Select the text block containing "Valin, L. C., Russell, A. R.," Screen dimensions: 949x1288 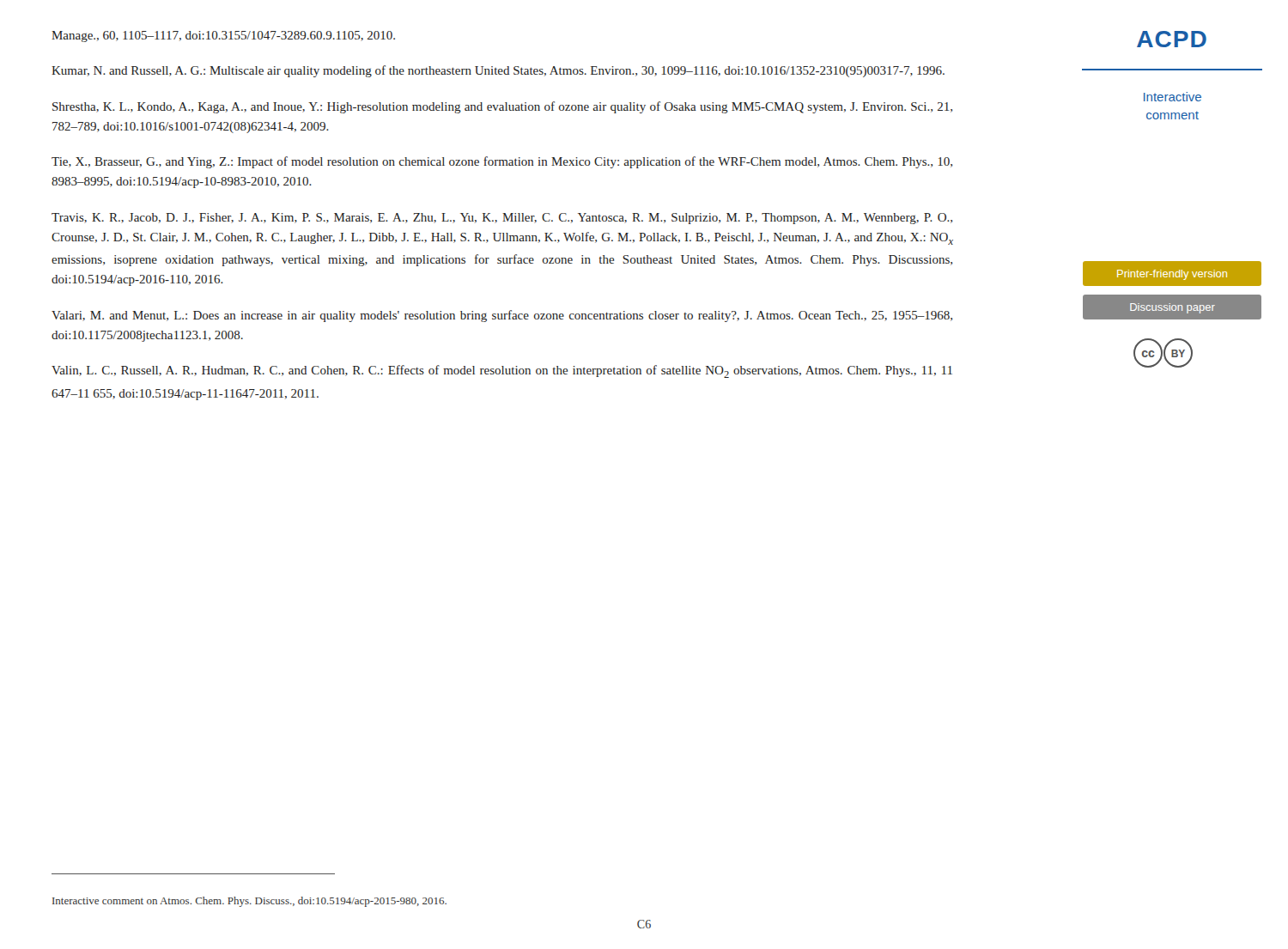[502, 382]
